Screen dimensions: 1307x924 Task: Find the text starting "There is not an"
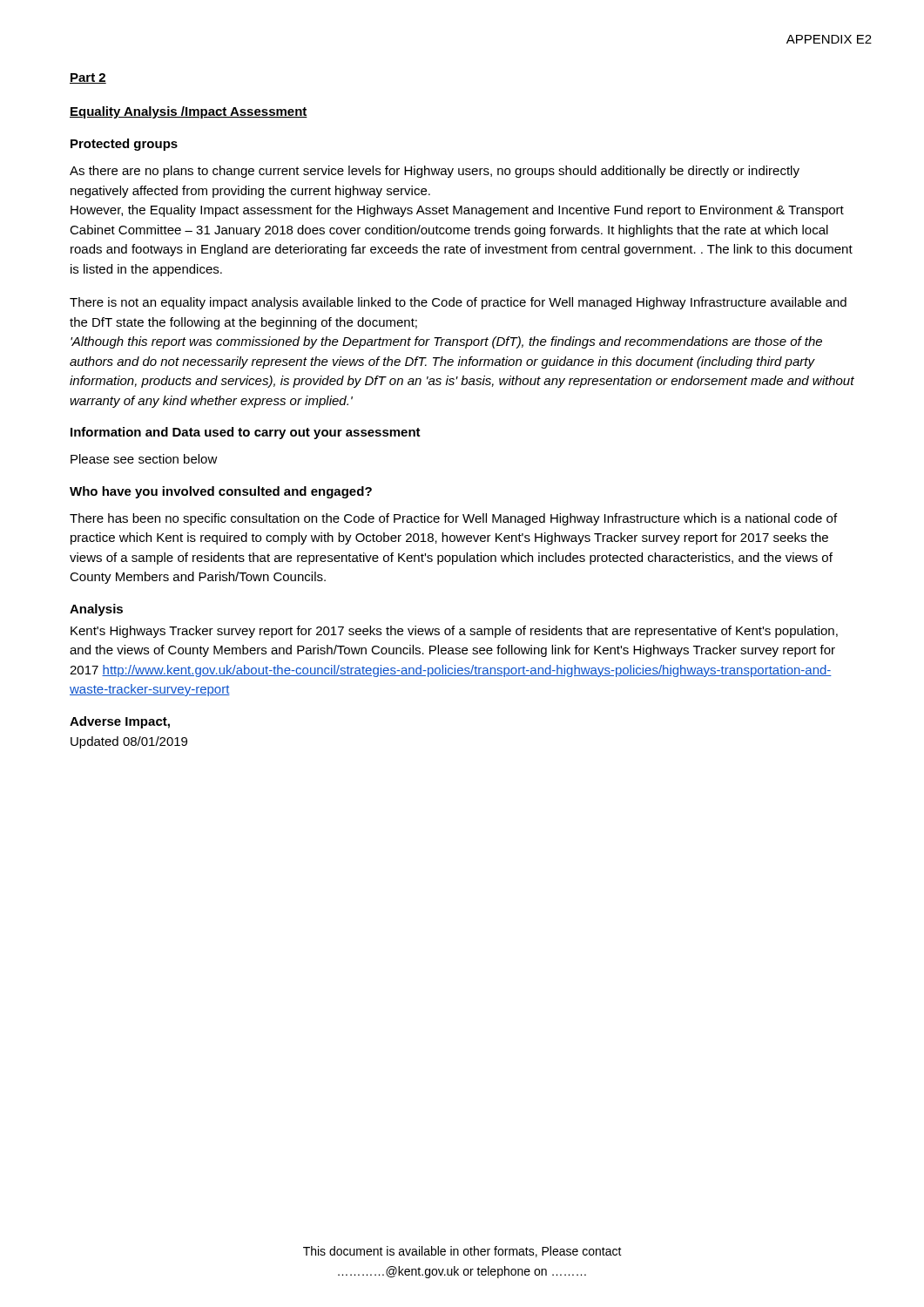(x=462, y=351)
